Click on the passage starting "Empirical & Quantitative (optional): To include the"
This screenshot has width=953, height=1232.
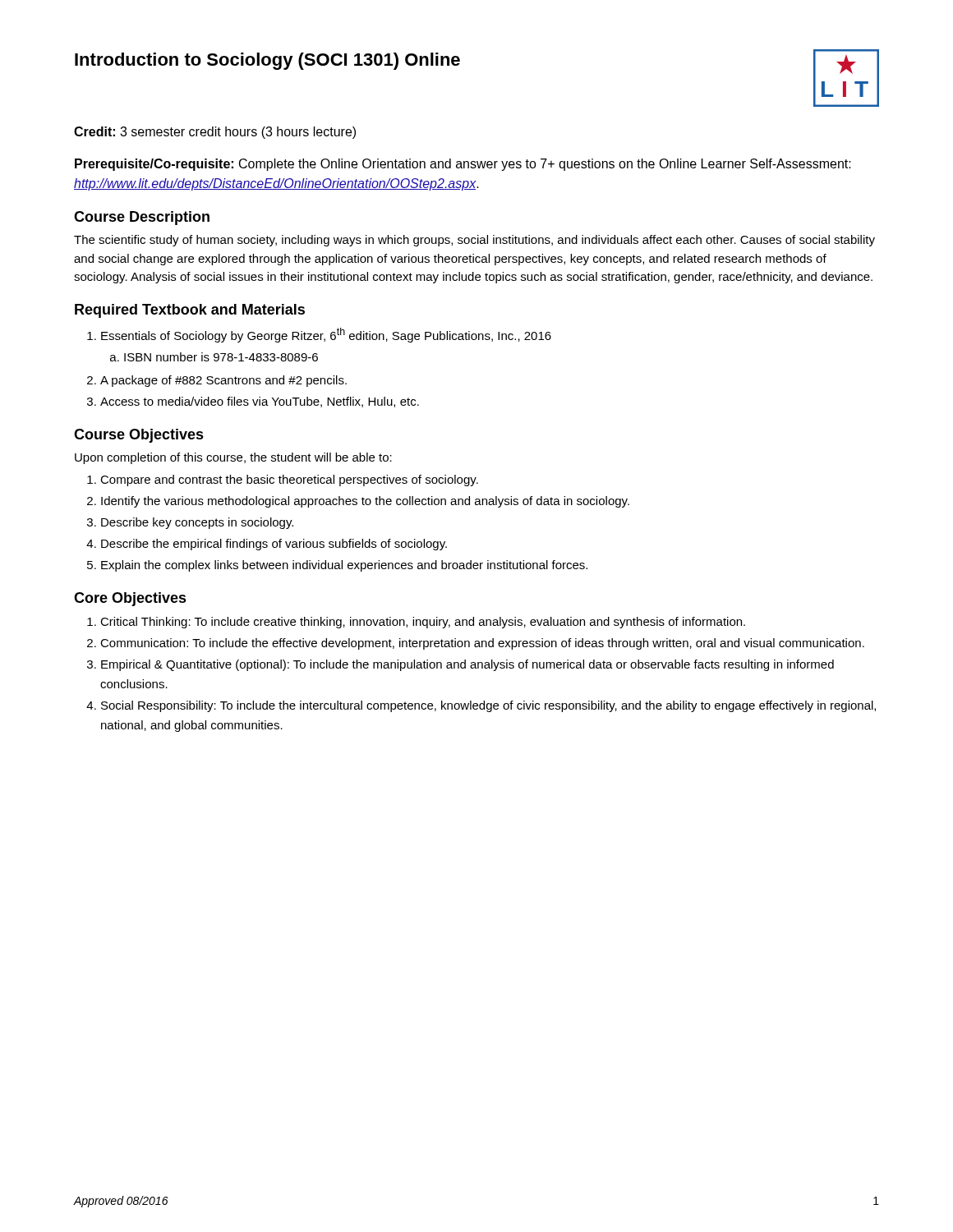coord(467,674)
